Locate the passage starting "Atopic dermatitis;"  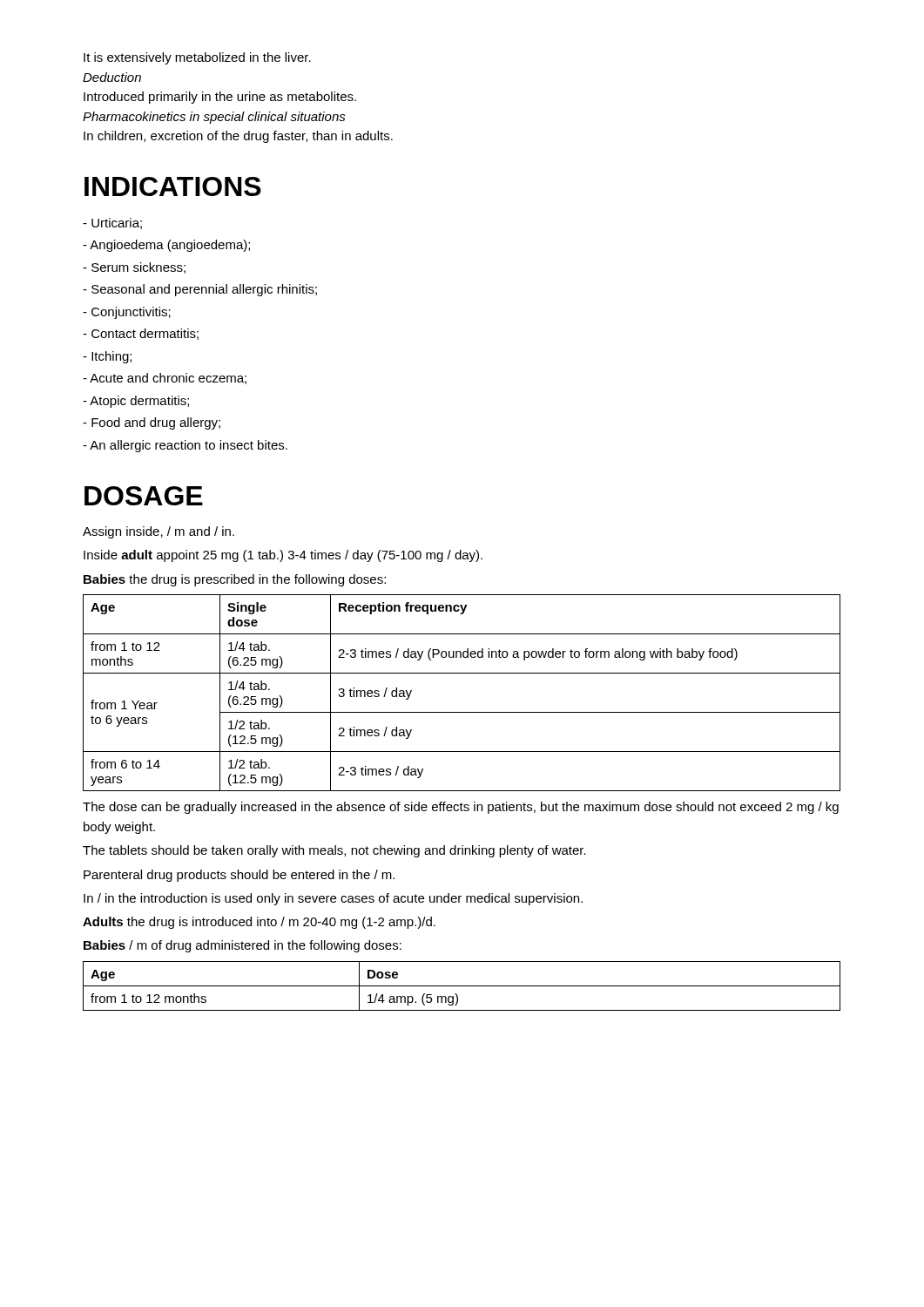point(136,400)
